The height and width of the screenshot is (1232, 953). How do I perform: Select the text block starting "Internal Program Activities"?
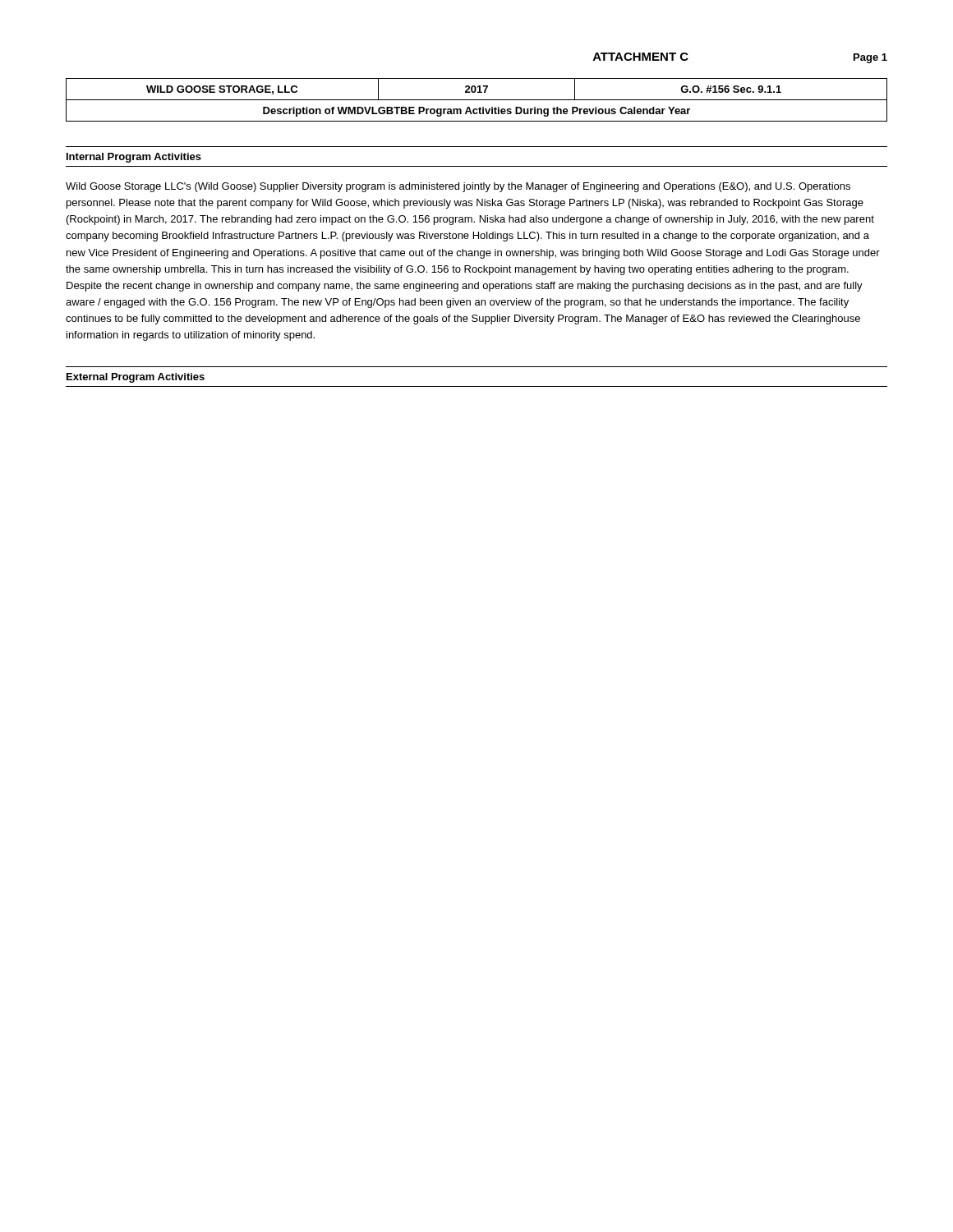pyautogui.click(x=134, y=156)
